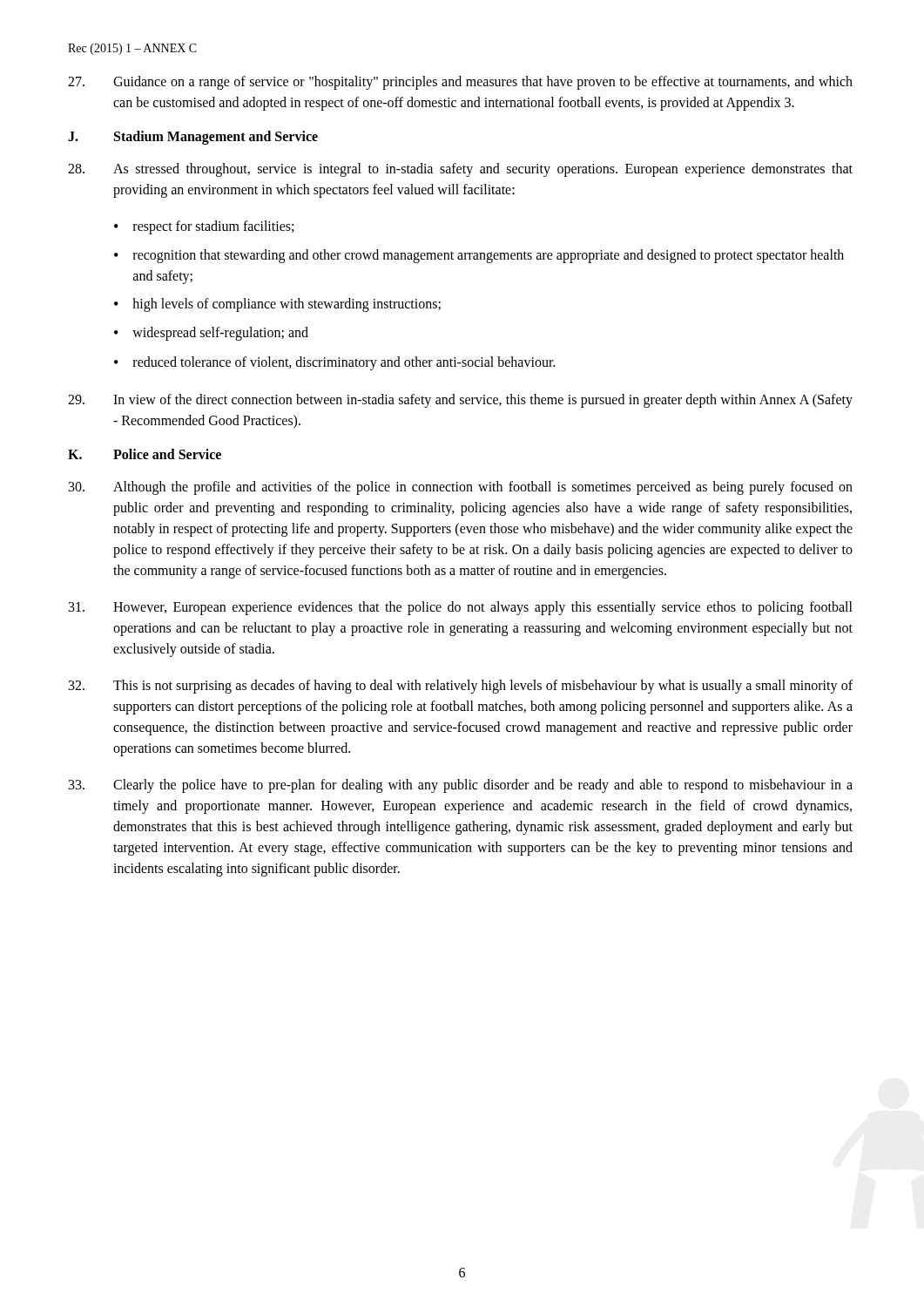This screenshot has width=924, height=1307.
Task: Find the text block containing "As stressed throughout, service is integral to"
Action: point(460,179)
